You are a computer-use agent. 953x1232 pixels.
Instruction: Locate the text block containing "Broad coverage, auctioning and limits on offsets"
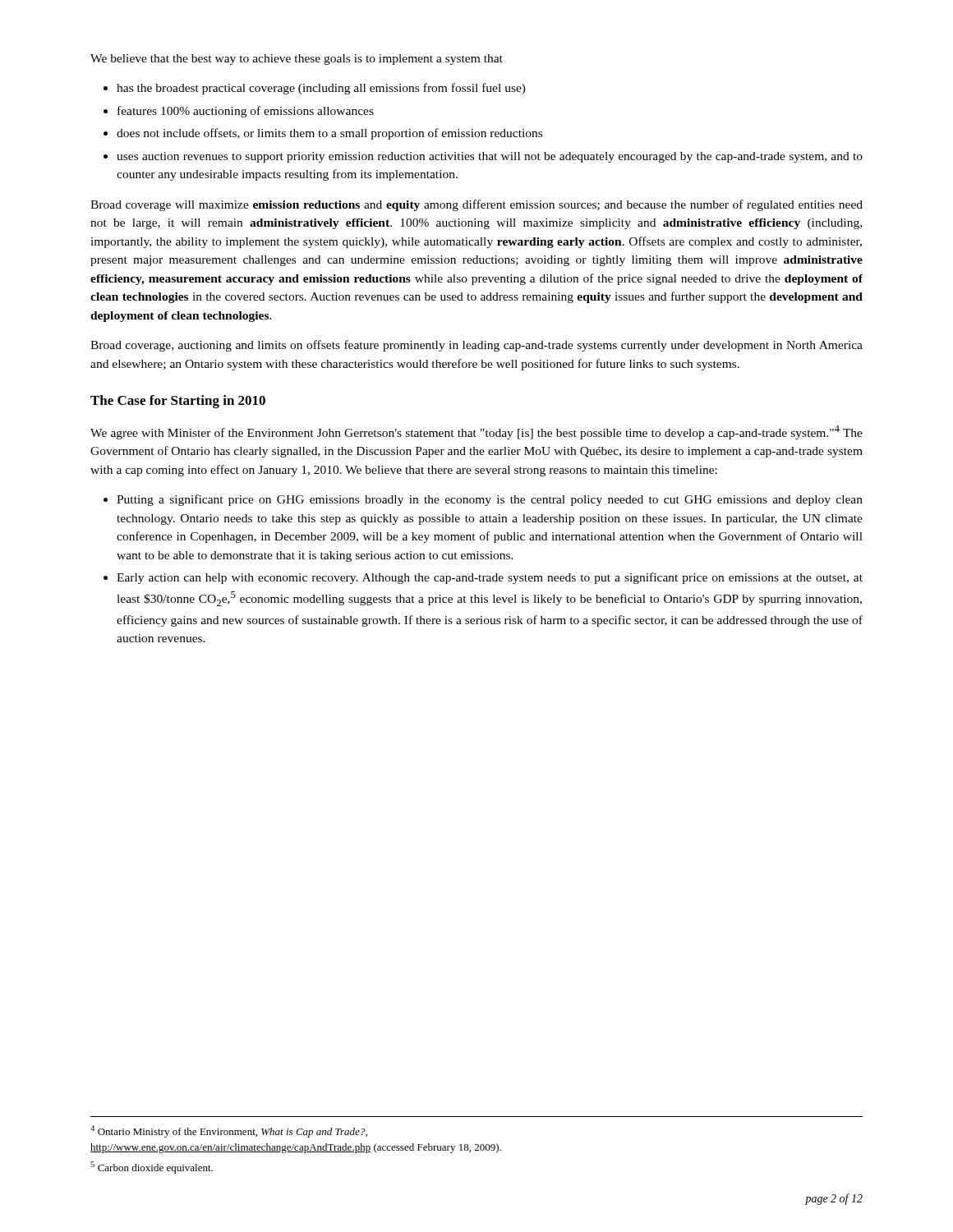[476, 354]
